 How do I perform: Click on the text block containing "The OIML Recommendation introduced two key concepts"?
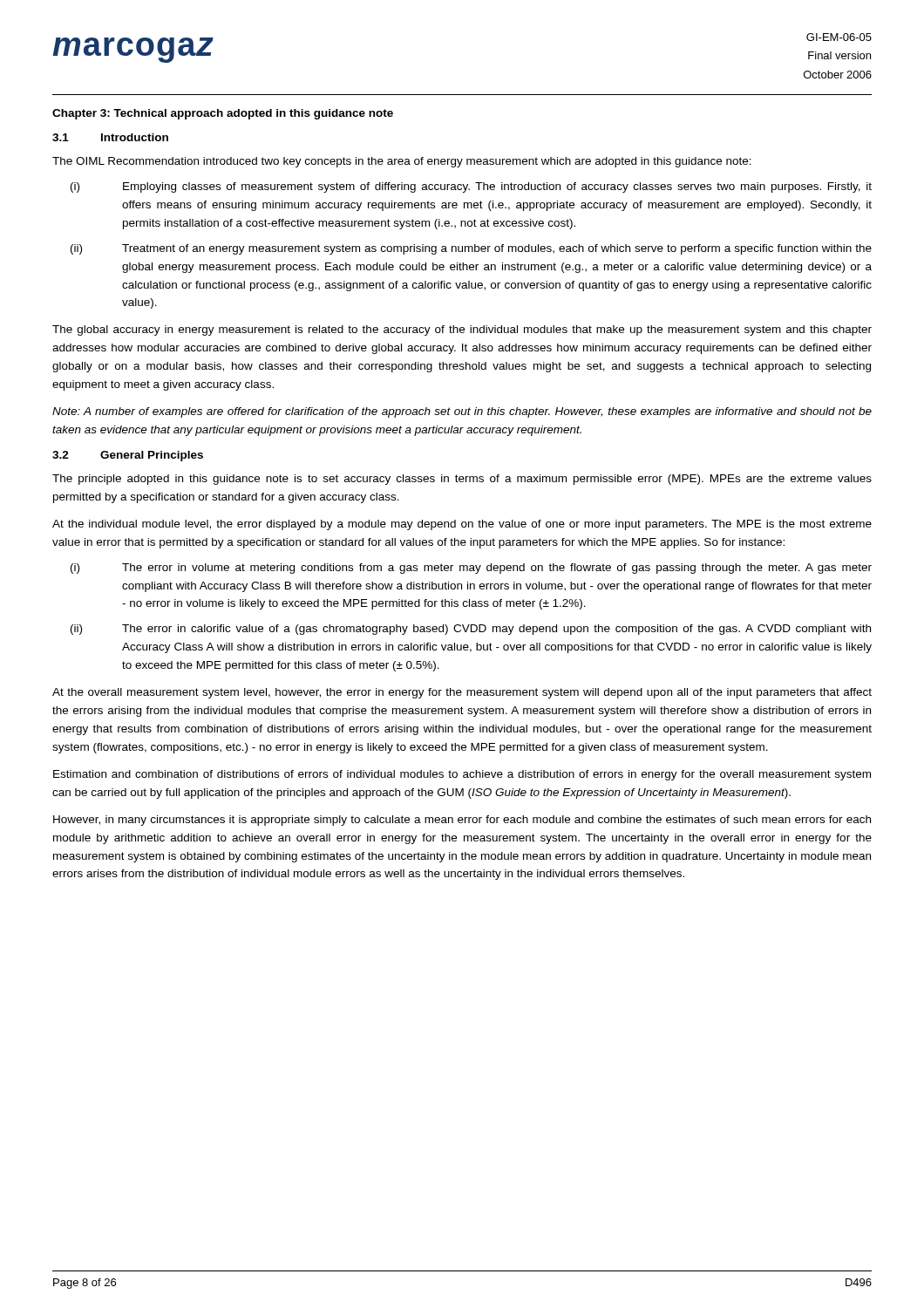[x=402, y=161]
